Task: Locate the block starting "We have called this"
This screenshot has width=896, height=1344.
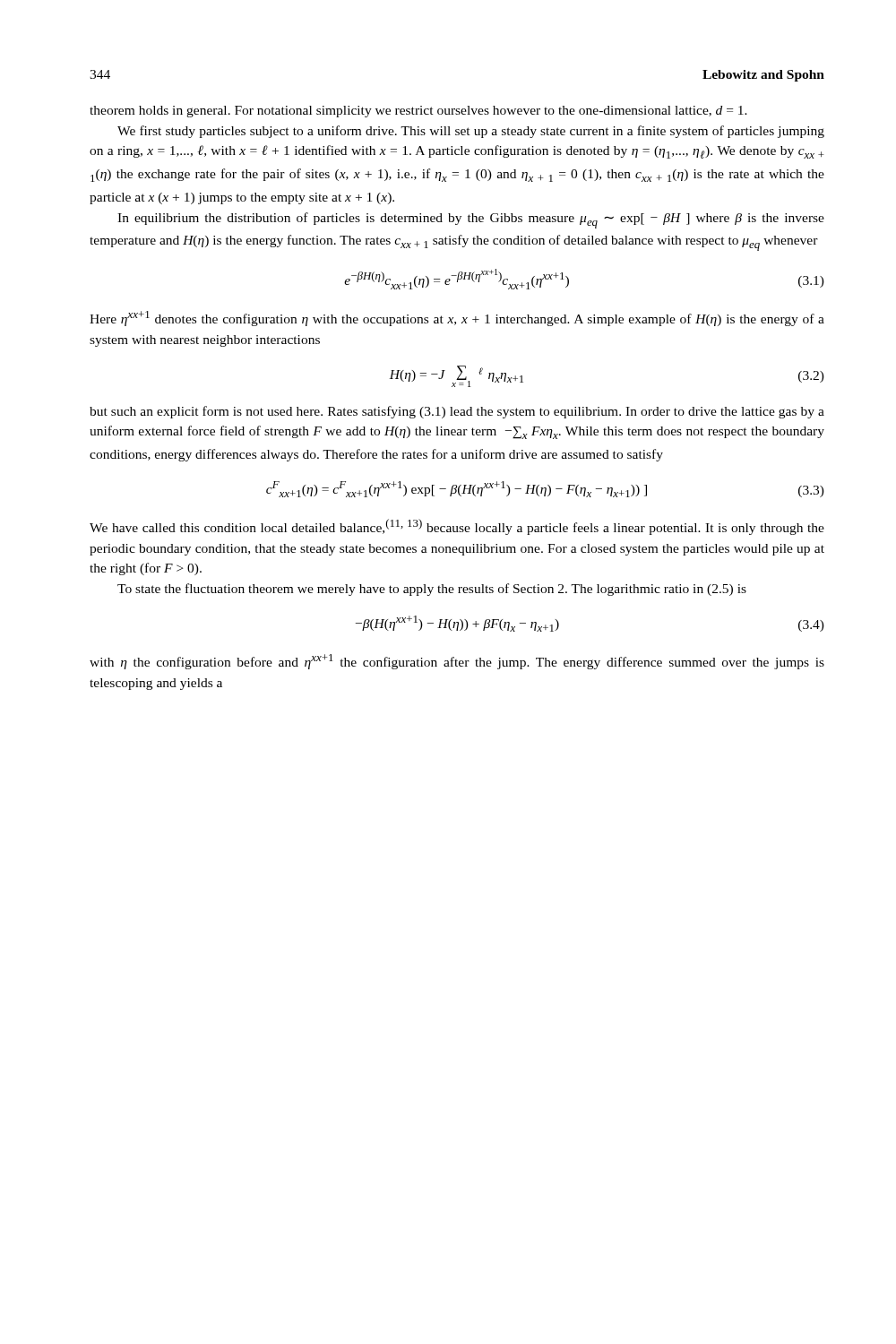Action: 457,547
